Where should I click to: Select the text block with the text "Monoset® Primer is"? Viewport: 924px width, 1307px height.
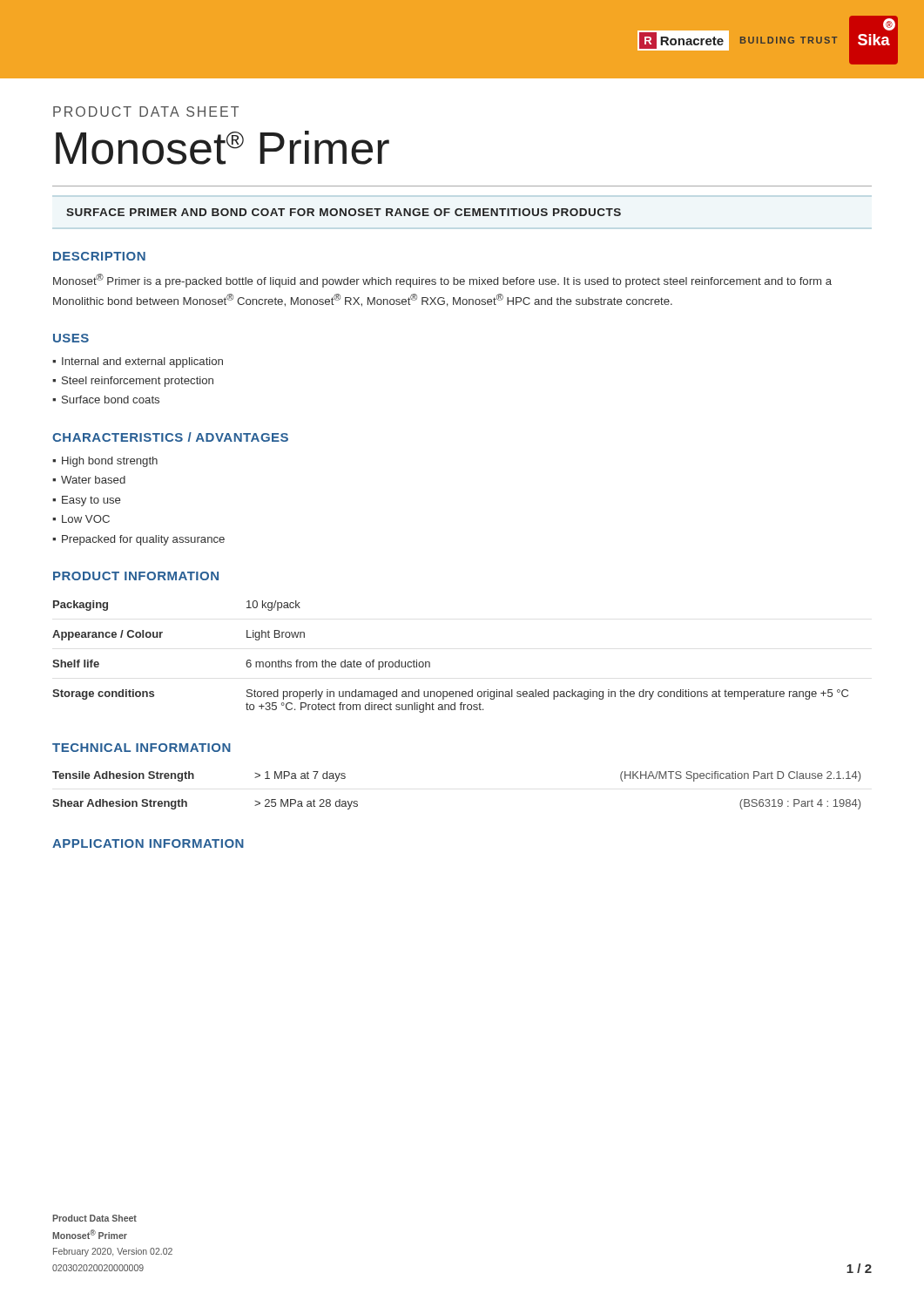[x=442, y=290]
